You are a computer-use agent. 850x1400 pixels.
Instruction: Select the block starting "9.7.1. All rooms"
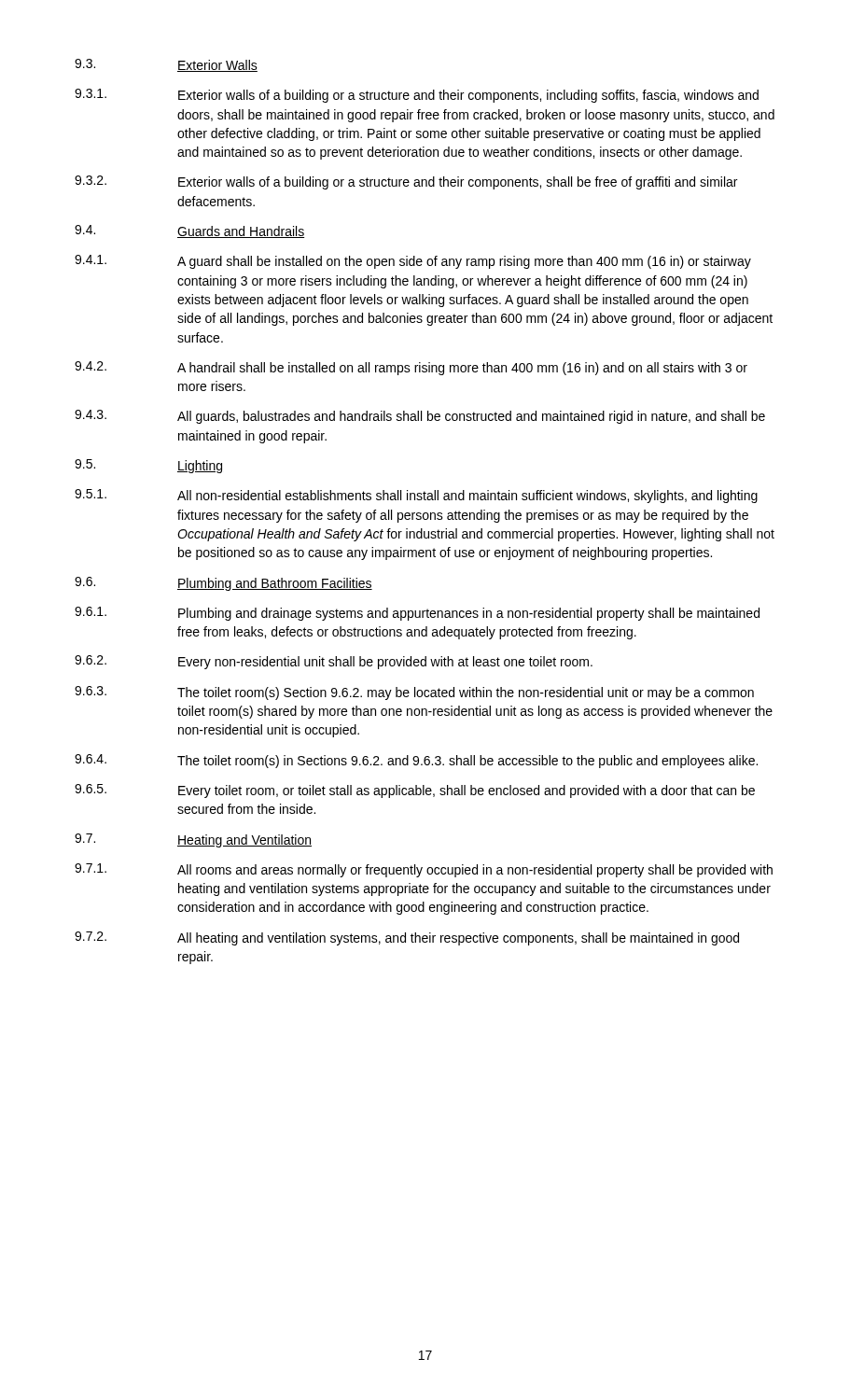(425, 889)
